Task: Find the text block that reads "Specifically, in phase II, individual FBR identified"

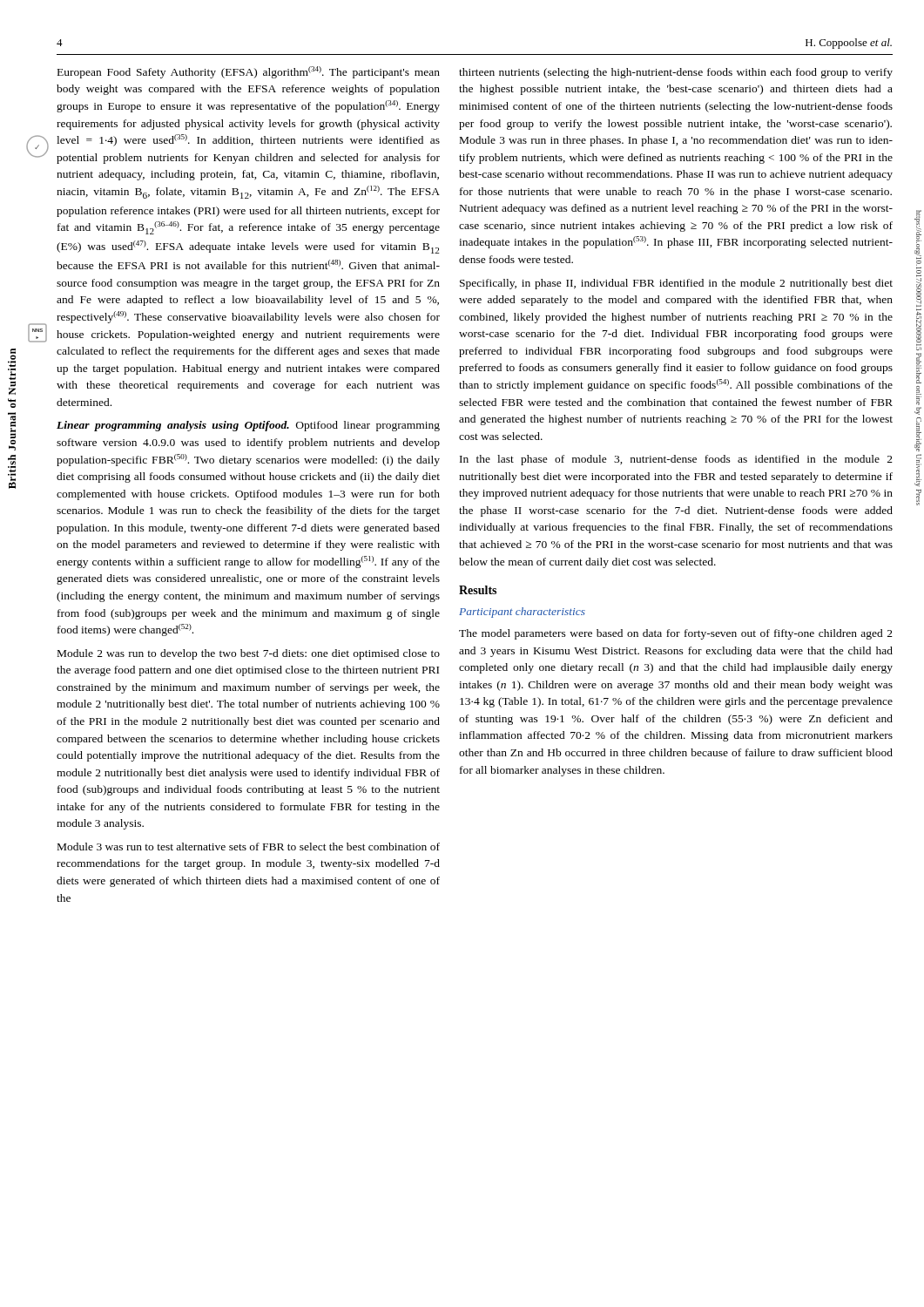Action: (676, 359)
